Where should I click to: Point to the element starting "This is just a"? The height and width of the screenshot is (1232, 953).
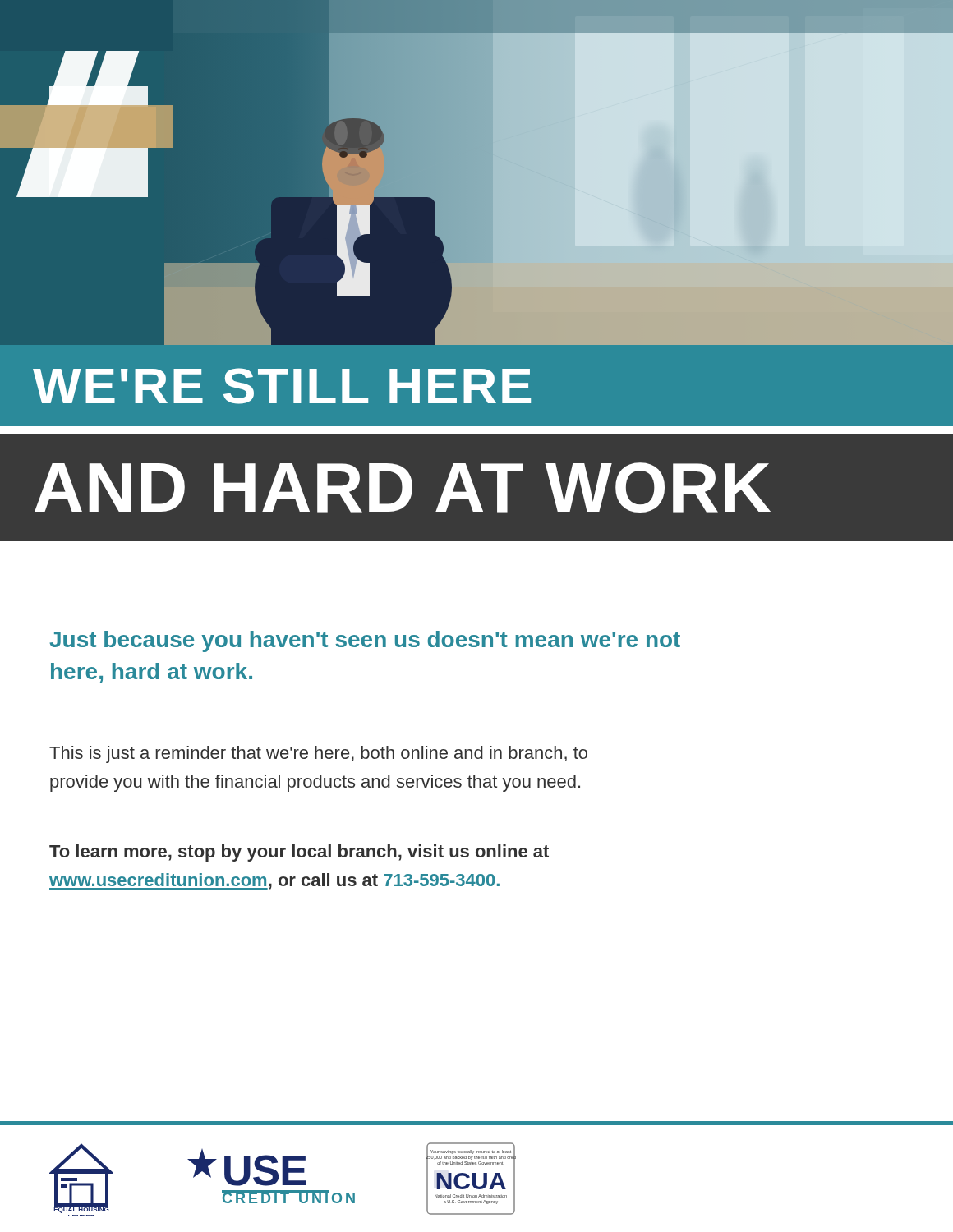click(x=476, y=768)
